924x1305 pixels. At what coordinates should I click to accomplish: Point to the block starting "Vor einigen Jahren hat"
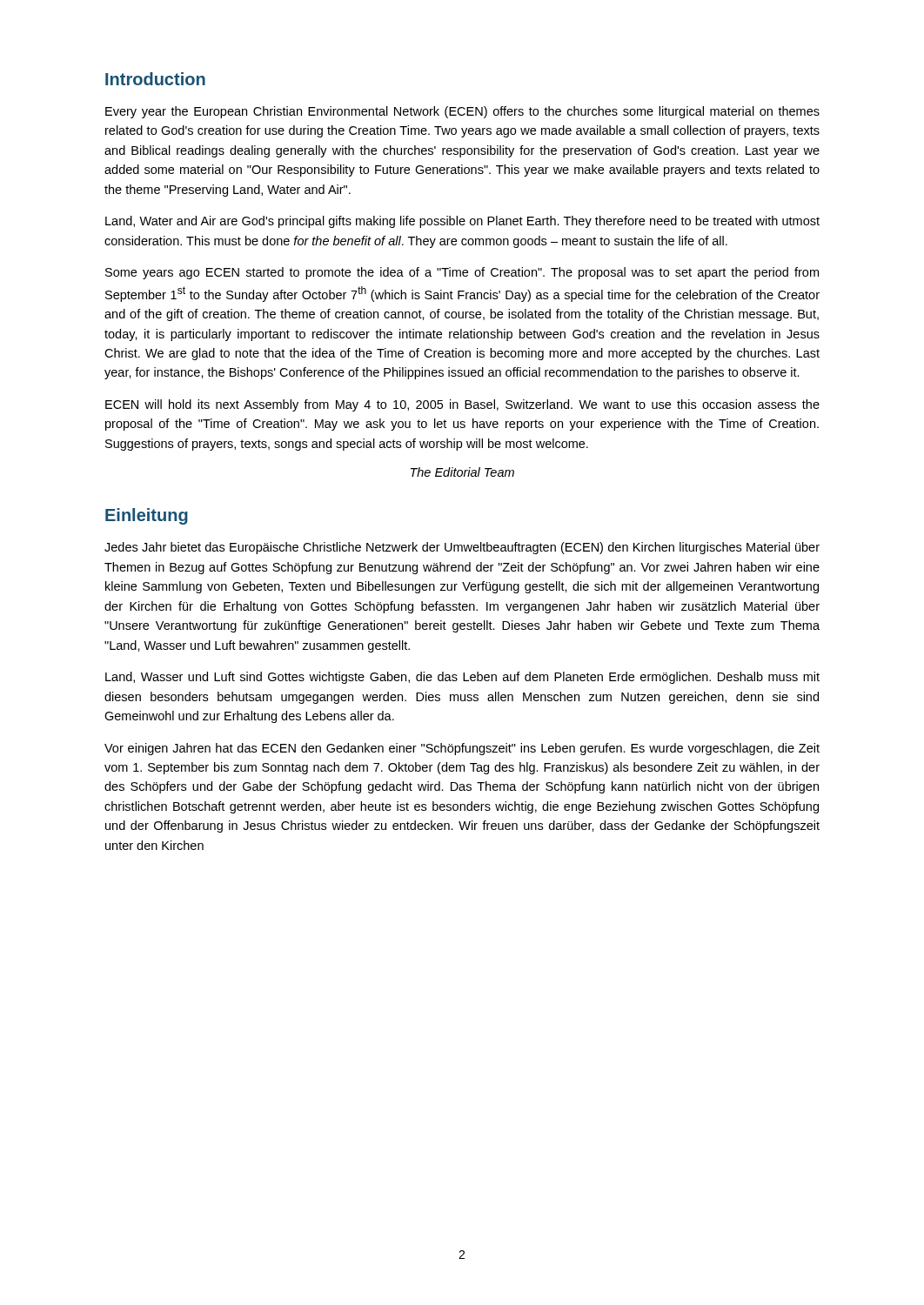click(462, 797)
